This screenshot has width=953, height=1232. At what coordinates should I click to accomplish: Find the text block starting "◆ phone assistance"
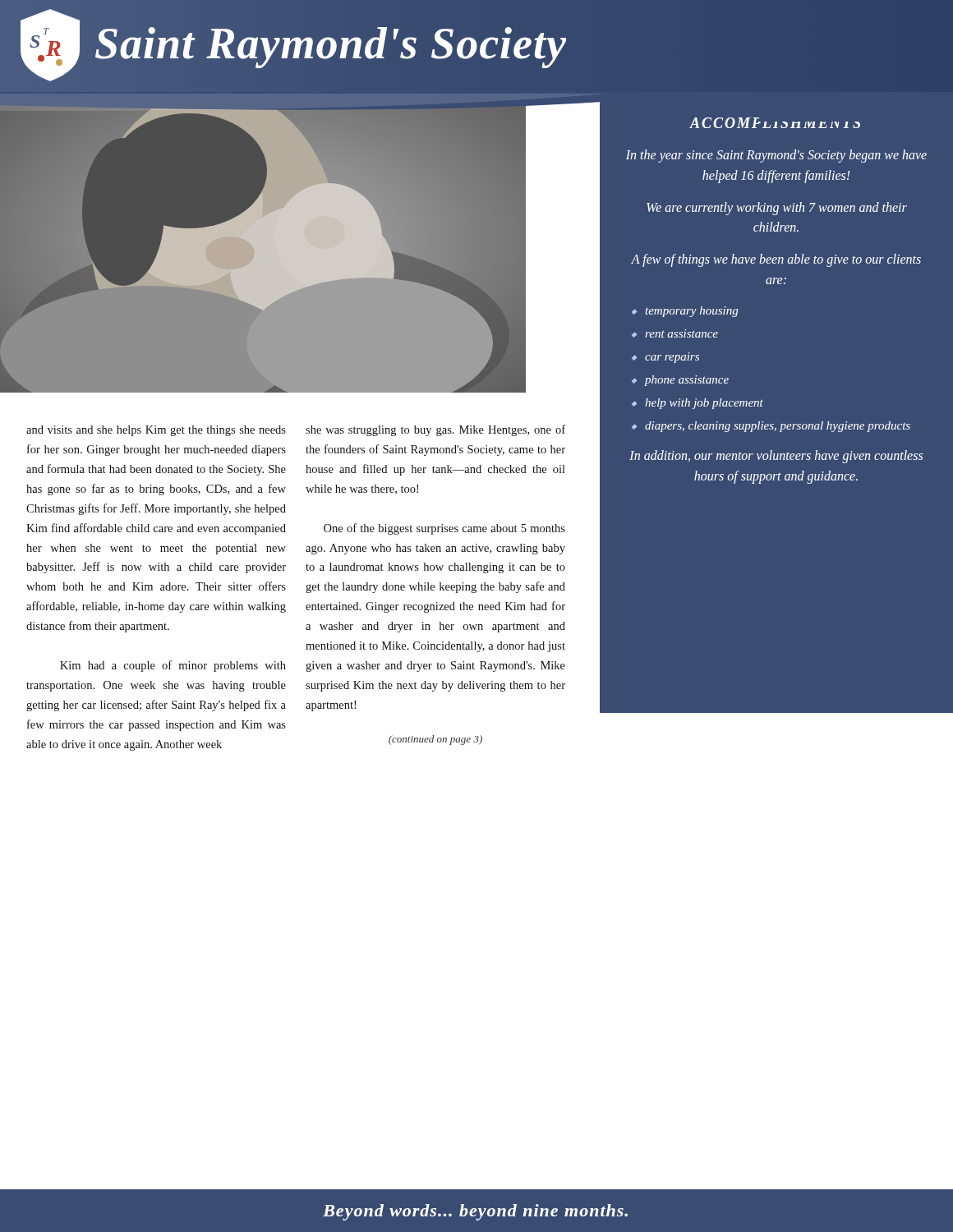coord(680,380)
